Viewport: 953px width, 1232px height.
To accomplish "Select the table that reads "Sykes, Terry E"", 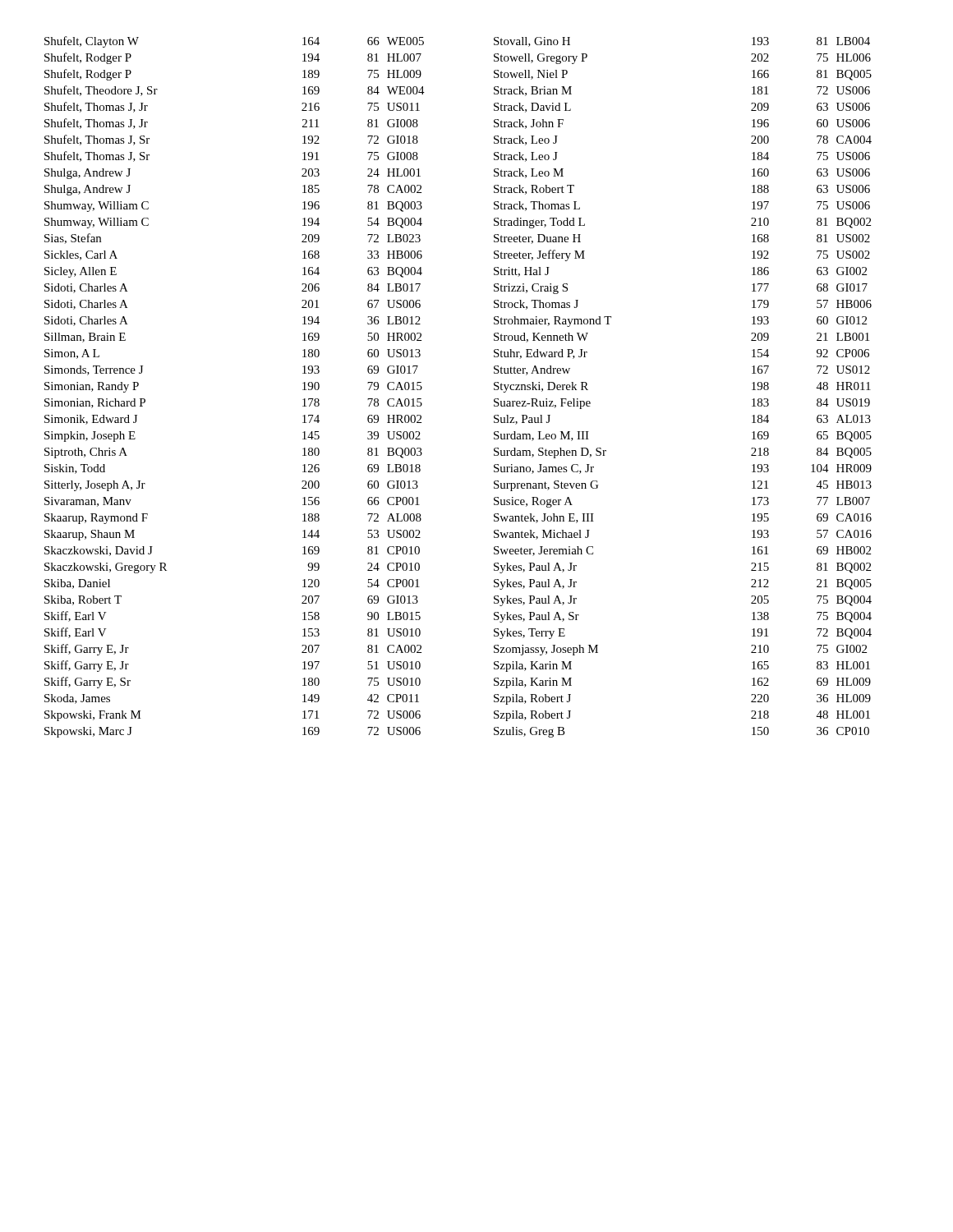I will pos(476,386).
